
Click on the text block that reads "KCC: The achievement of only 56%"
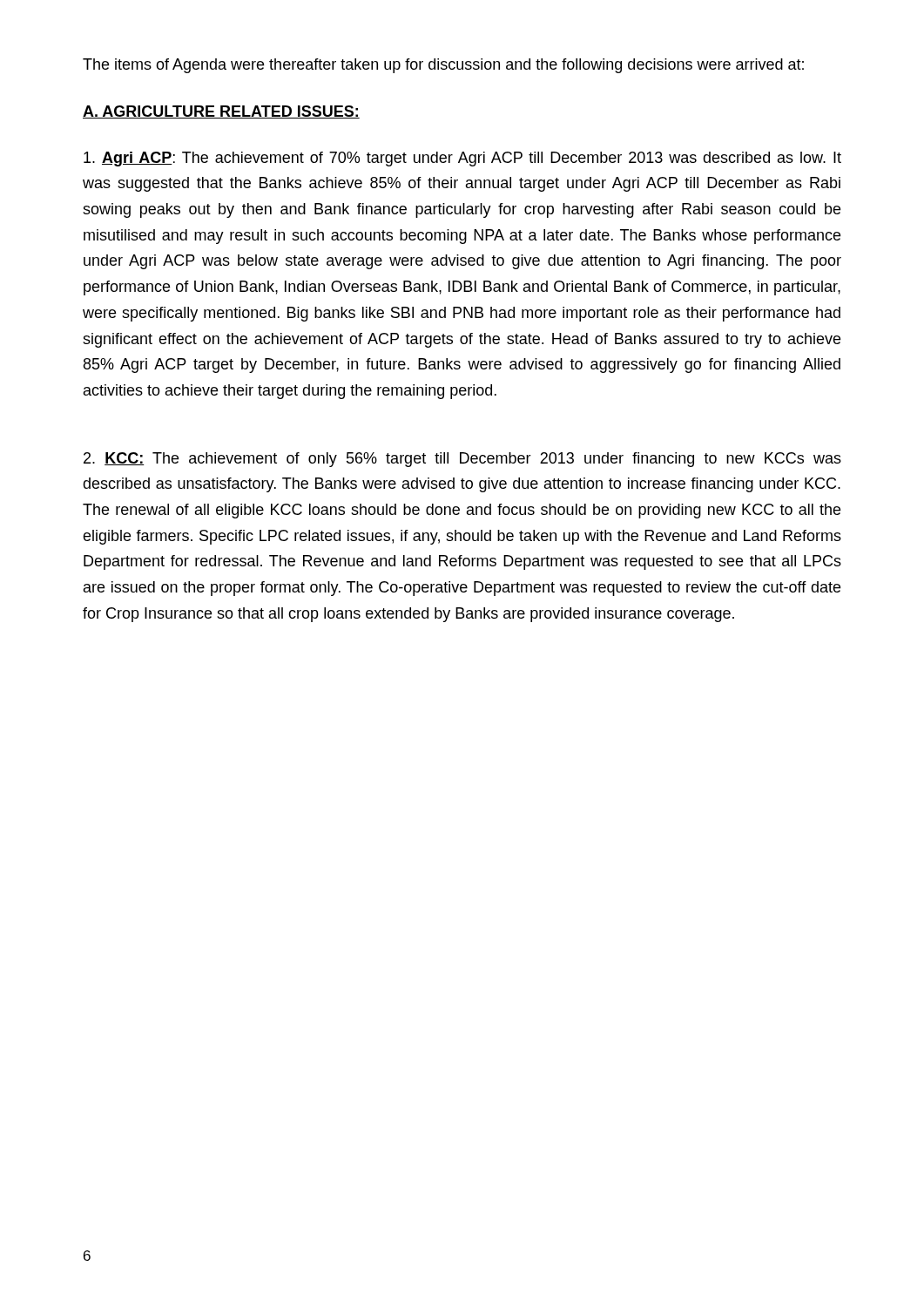462,536
